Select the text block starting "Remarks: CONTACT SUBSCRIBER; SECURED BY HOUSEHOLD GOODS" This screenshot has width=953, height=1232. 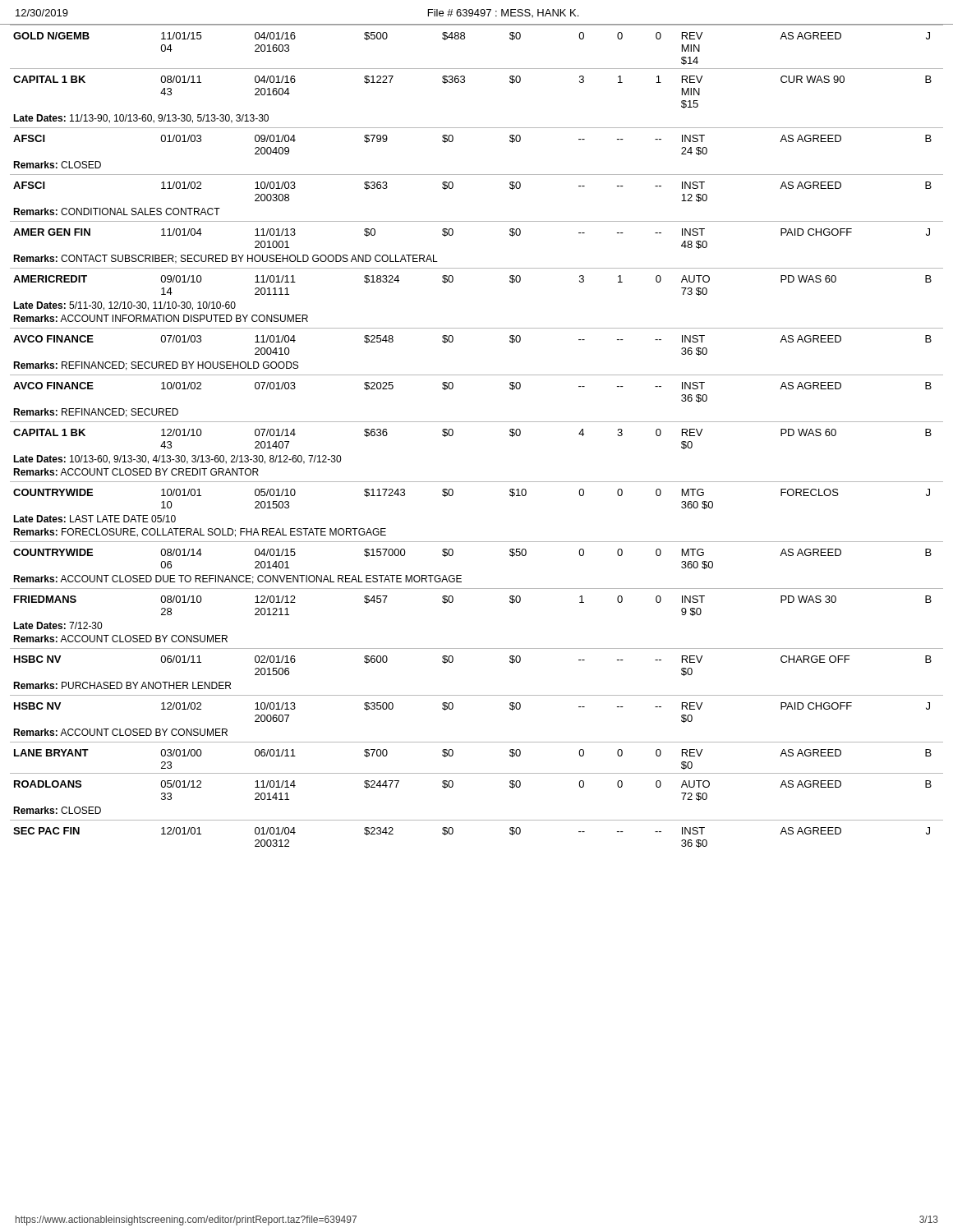click(x=476, y=260)
